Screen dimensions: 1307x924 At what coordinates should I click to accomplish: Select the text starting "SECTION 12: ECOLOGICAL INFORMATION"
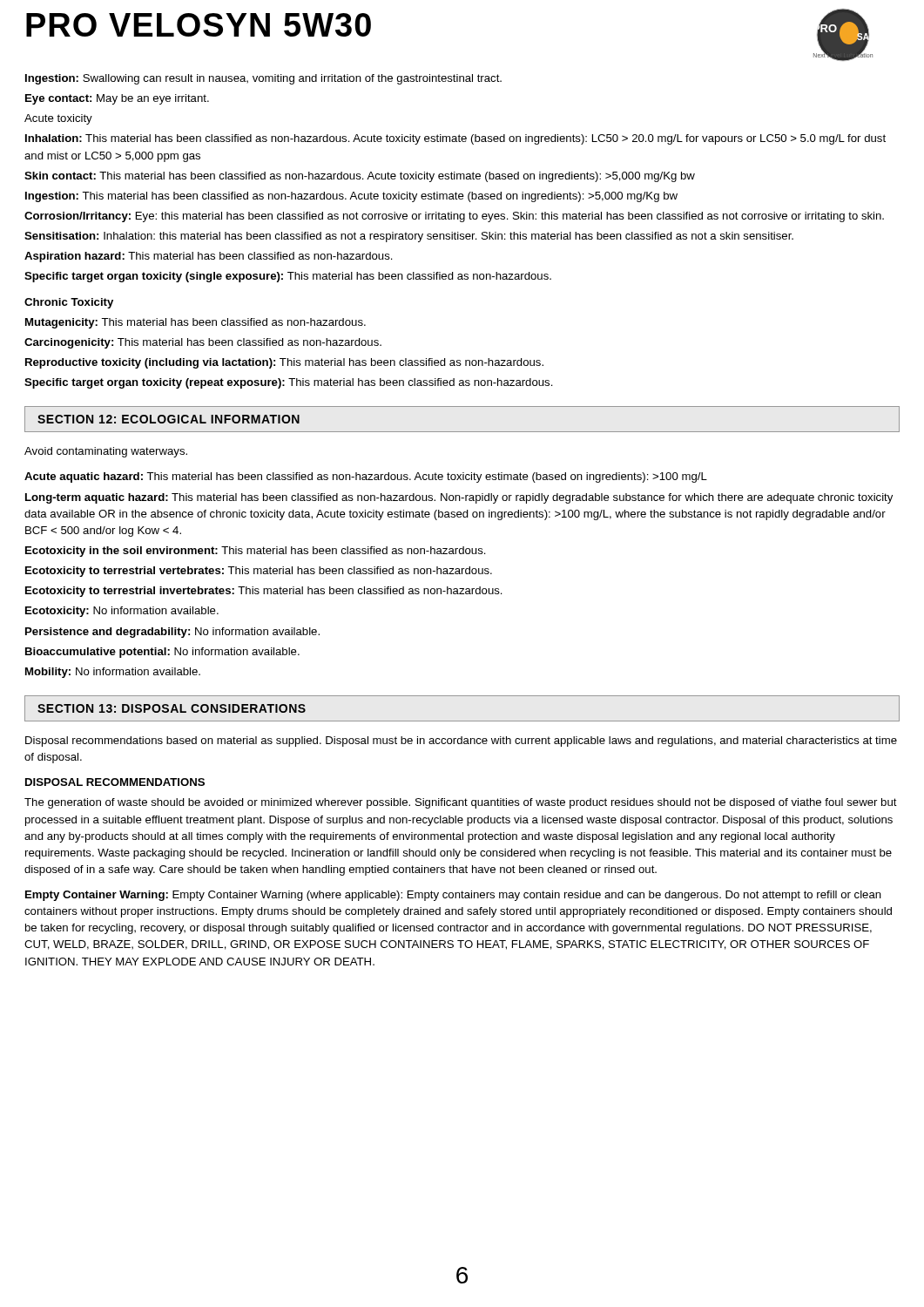coord(169,419)
